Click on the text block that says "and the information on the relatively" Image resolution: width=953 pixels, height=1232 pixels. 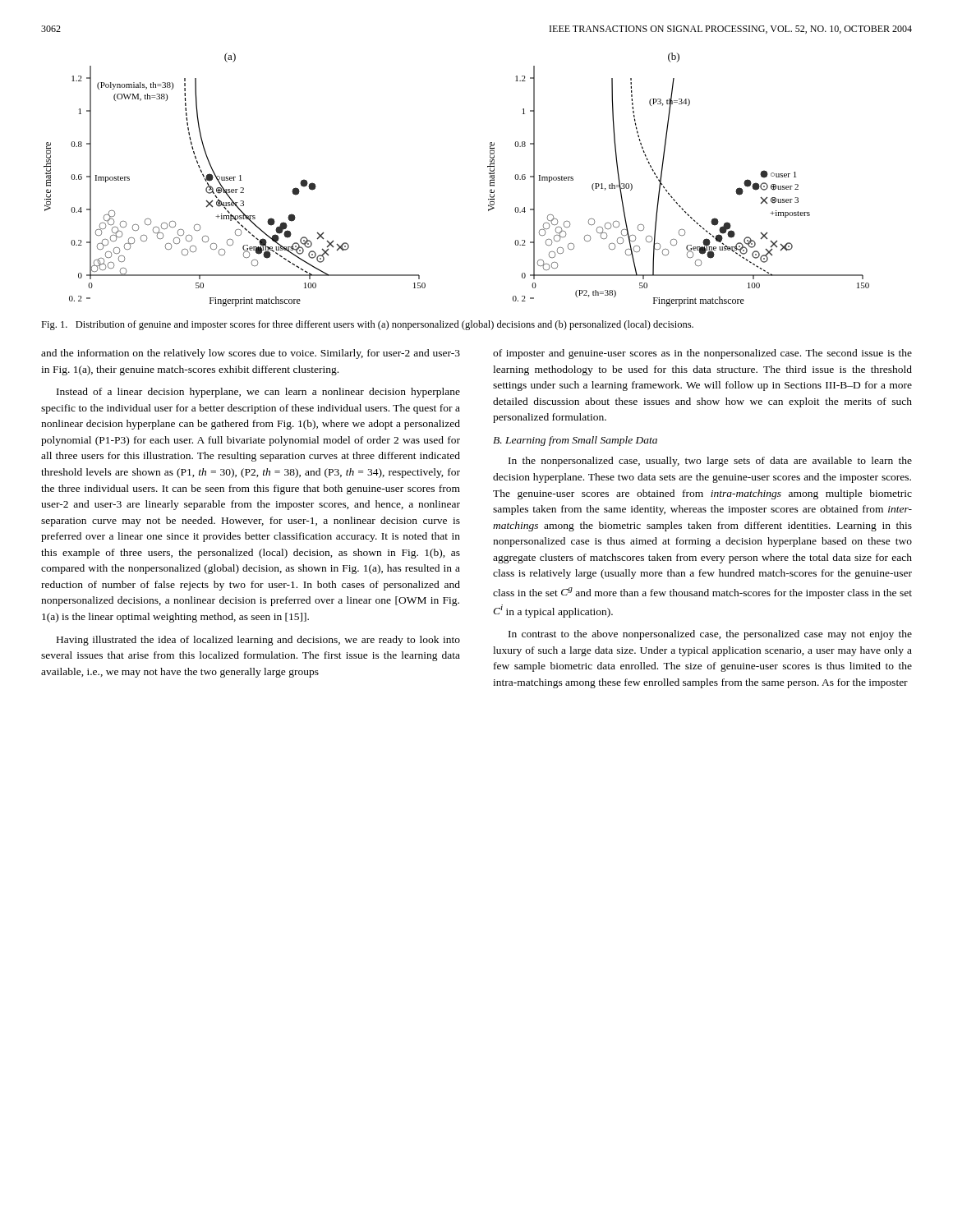tap(251, 361)
